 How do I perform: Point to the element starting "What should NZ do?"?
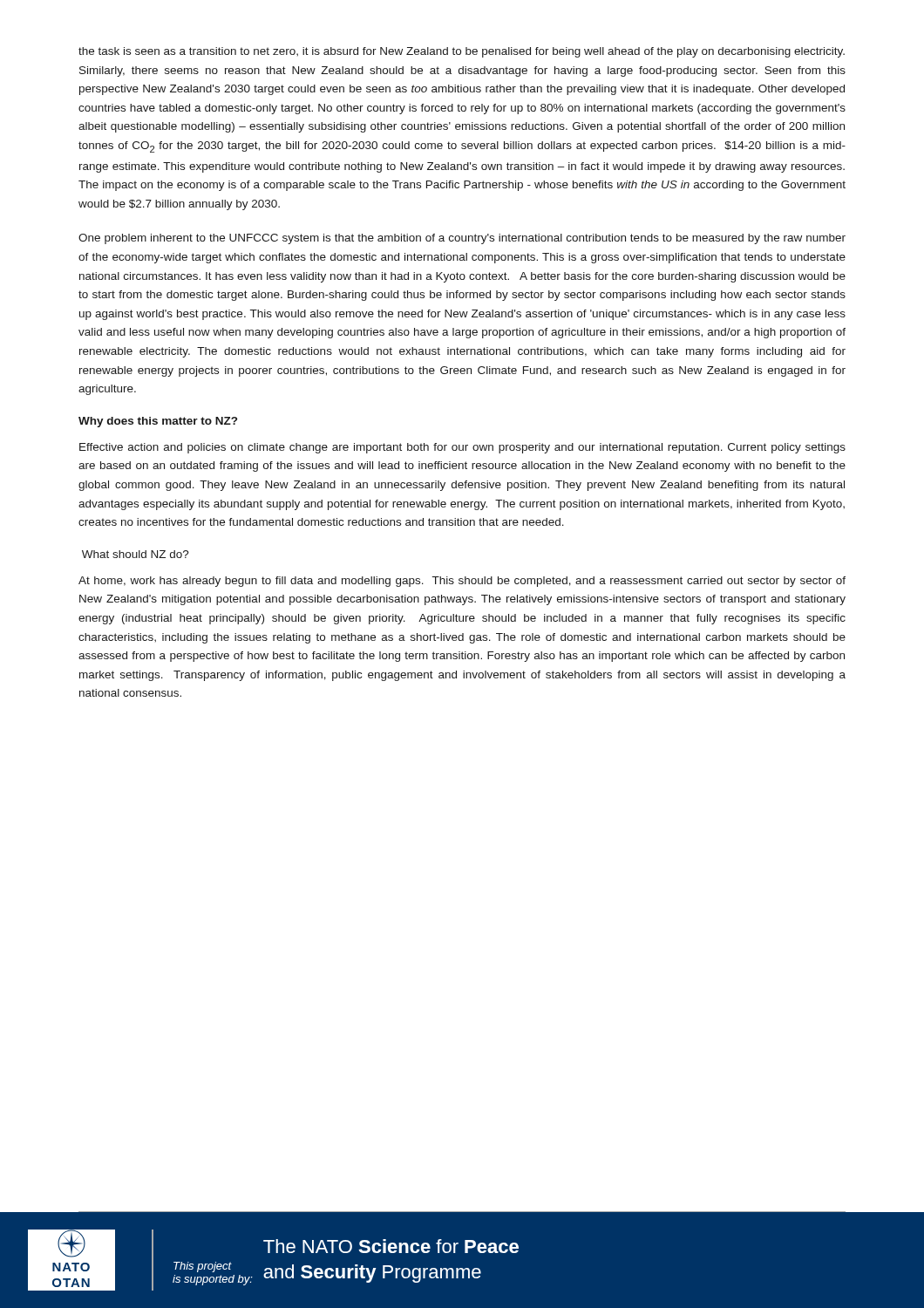tap(134, 554)
